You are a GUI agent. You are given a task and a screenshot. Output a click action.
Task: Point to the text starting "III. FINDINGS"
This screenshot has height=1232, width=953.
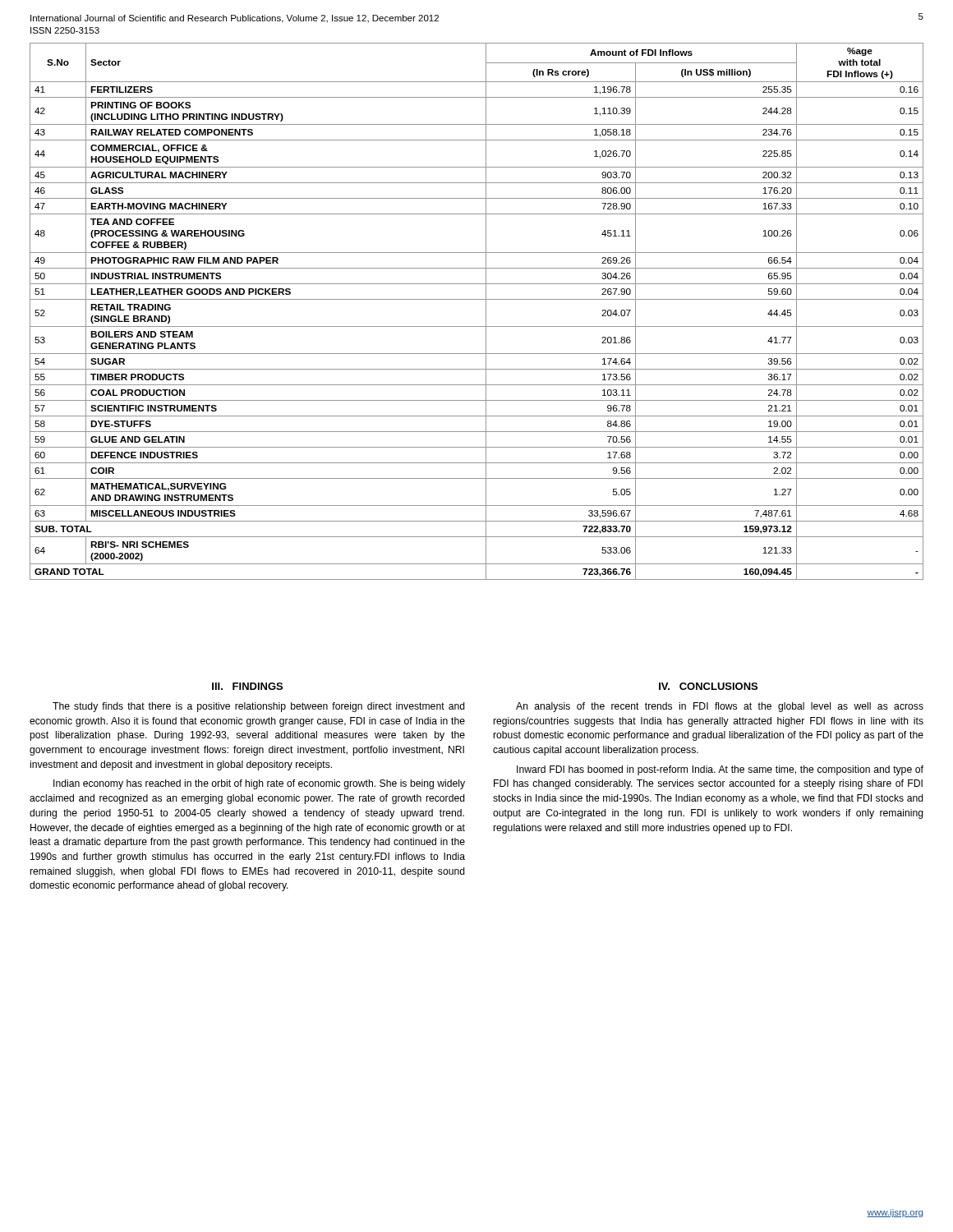click(247, 686)
